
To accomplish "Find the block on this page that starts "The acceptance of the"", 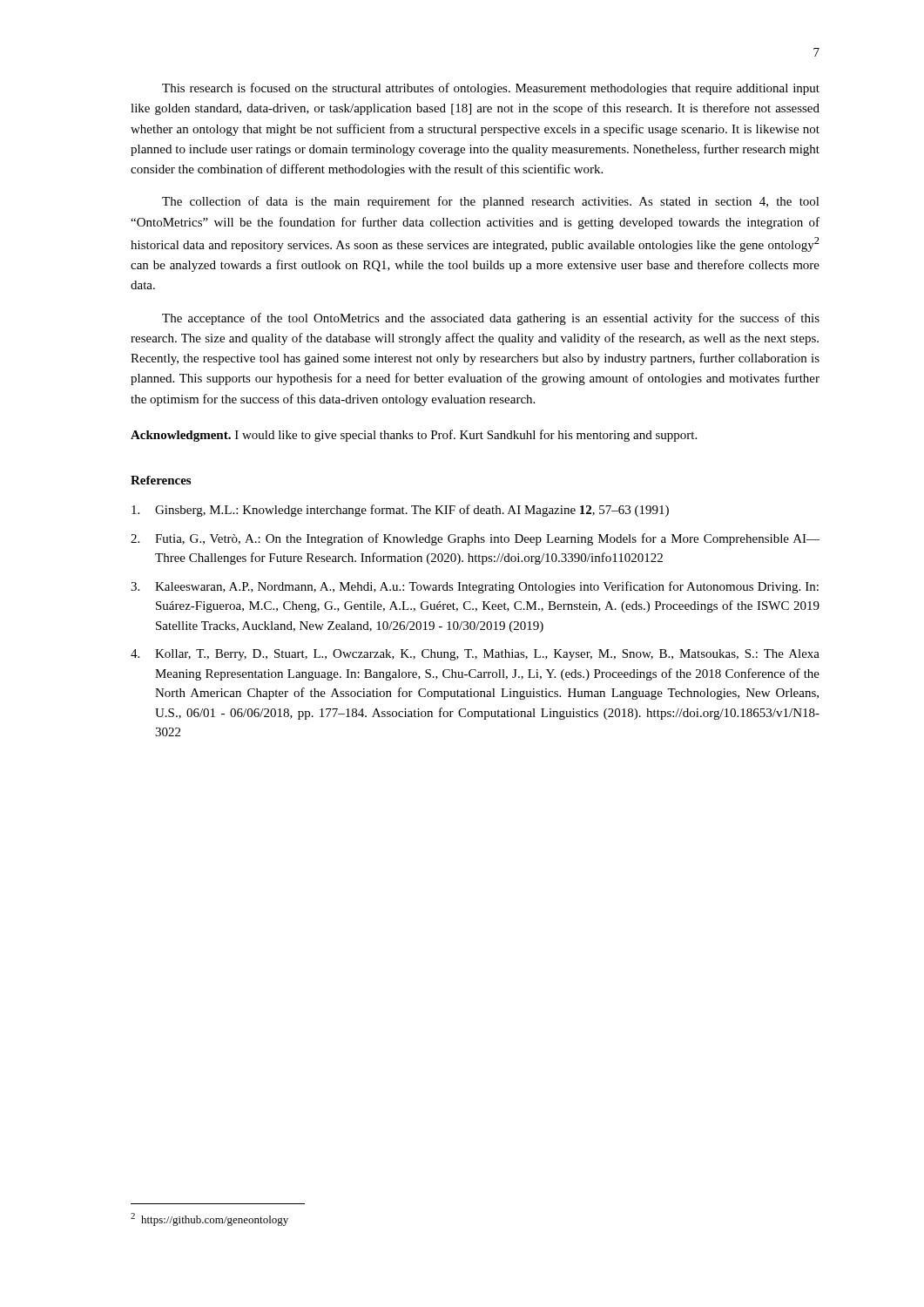I will coord(475,358).
